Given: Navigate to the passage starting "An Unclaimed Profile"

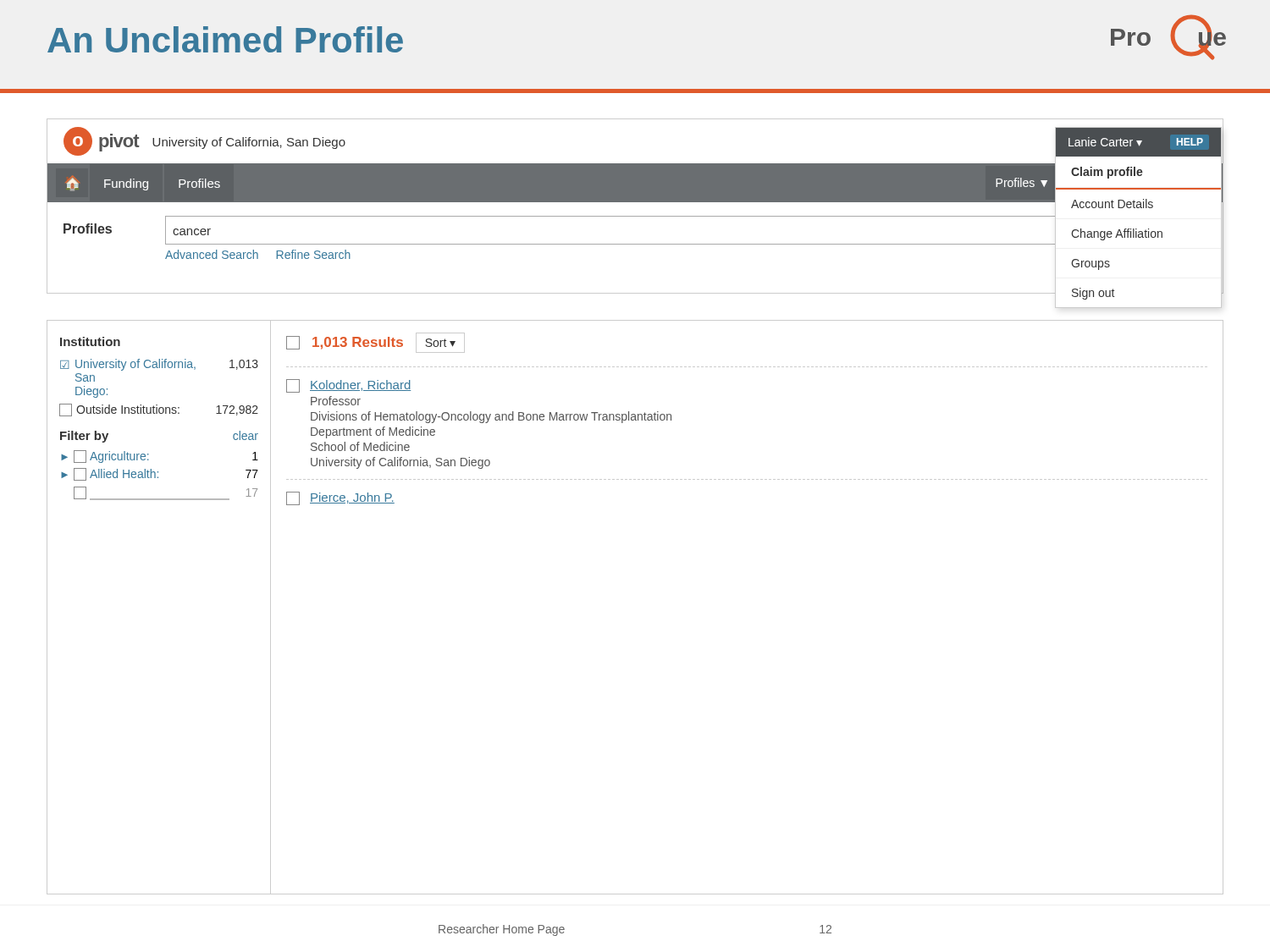Looking at the screenshot, I should click(225, 40).
